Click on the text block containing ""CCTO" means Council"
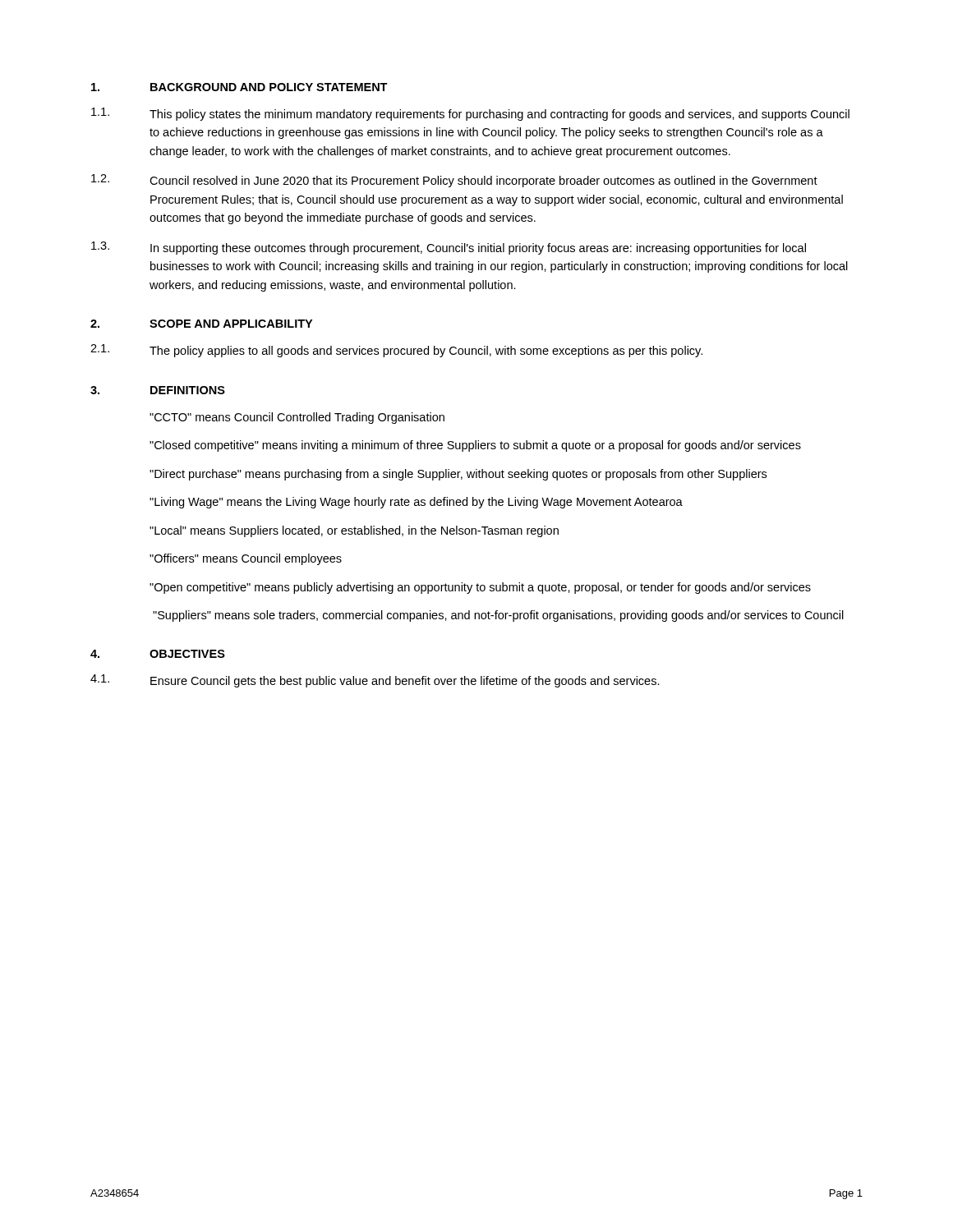Image resolution: width=953 pixels, height=1232 pixels. point(297,417)
